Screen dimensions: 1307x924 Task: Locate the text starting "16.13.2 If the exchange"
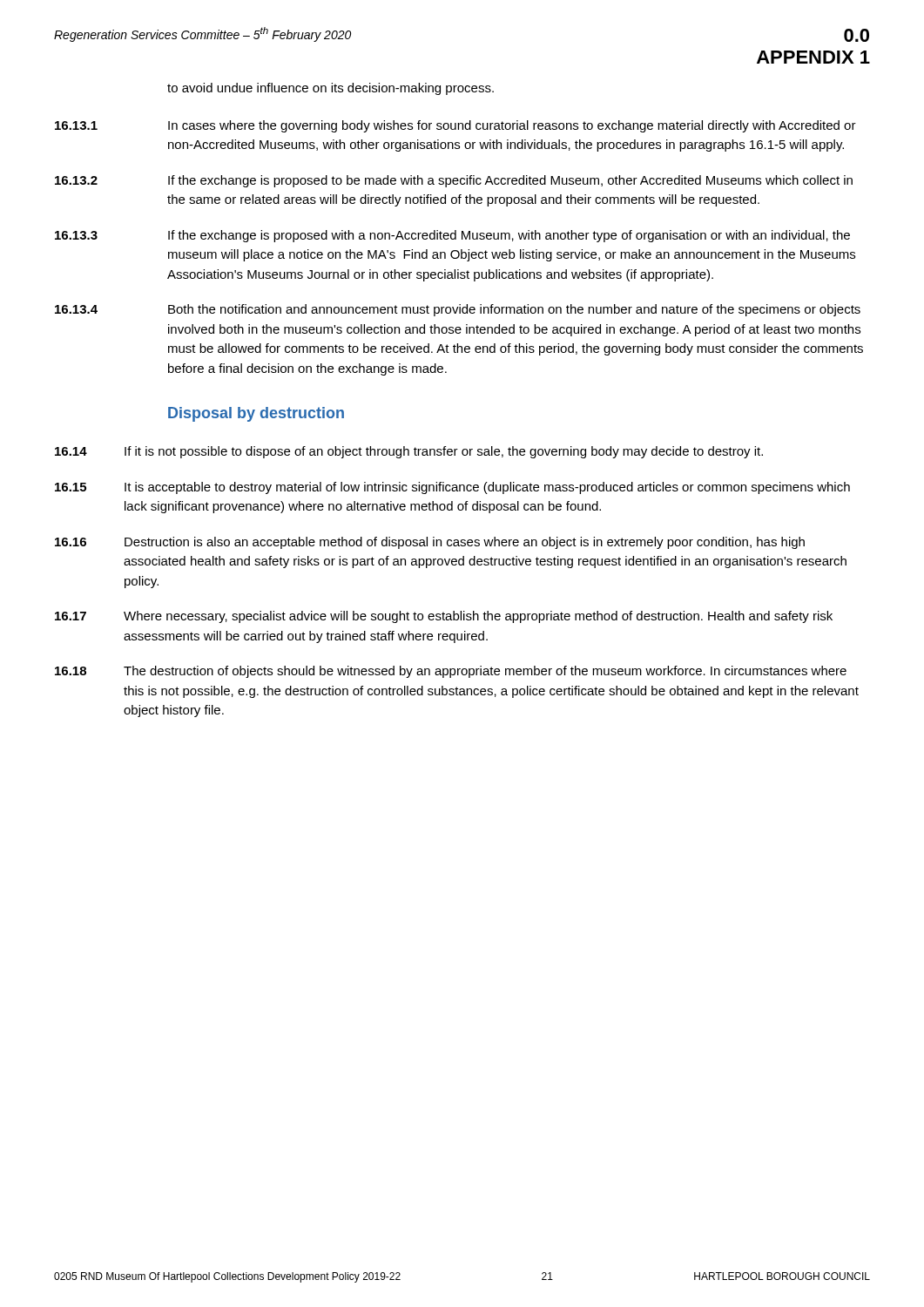(x=462, y=190)
